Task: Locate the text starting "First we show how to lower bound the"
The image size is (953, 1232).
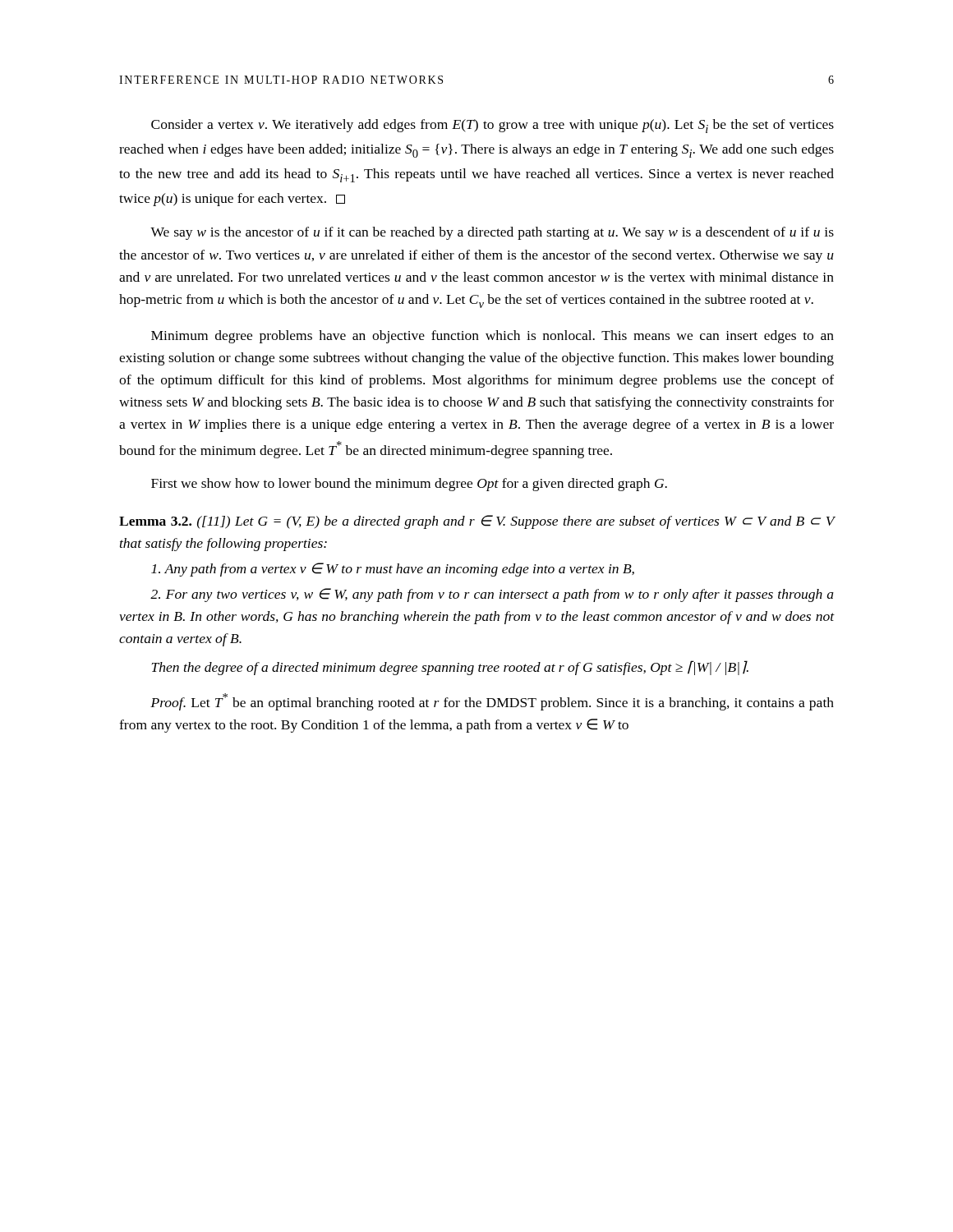Action: [476, 484]
